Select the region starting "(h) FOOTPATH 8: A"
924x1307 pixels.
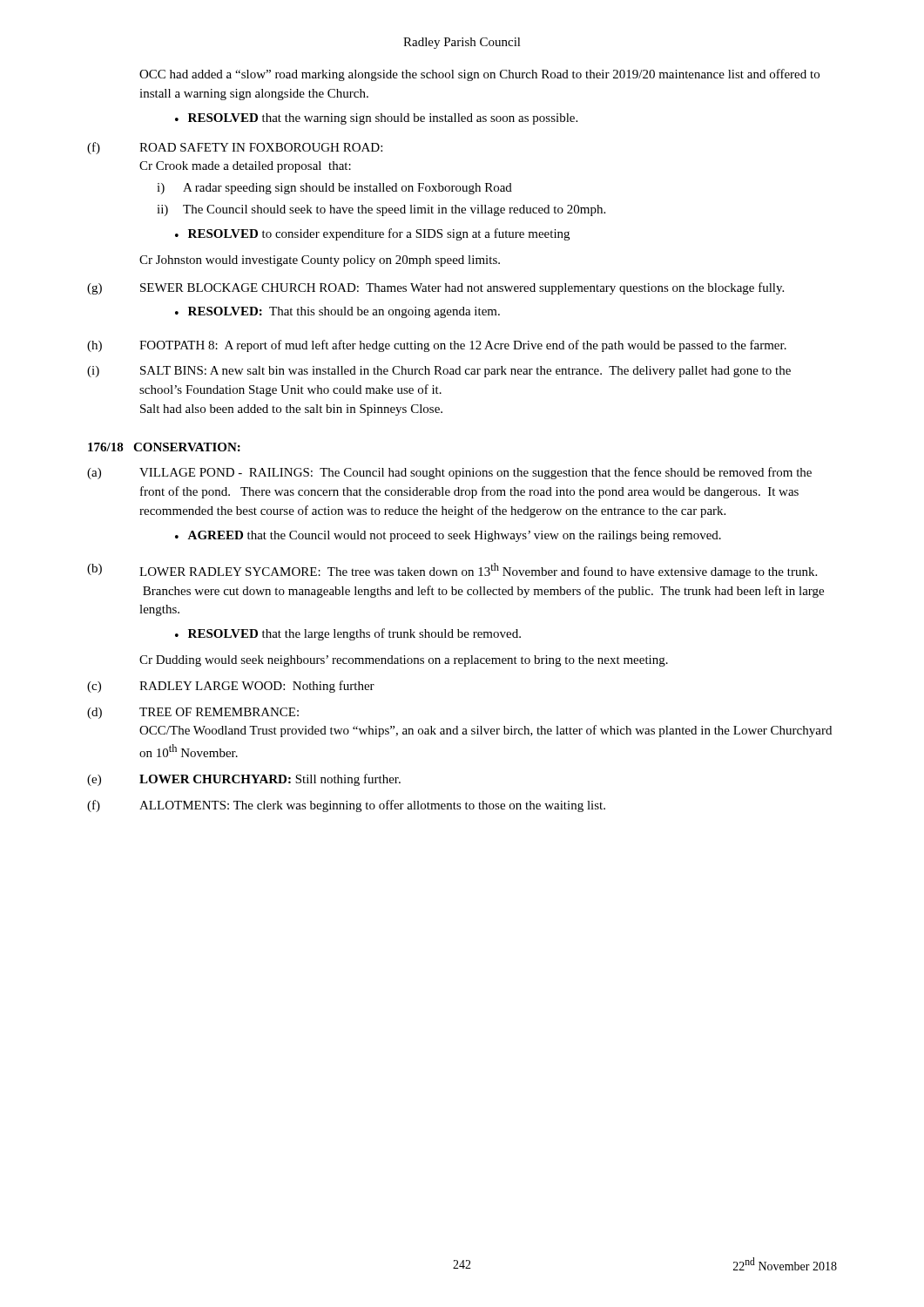click(x=462, y=345)
